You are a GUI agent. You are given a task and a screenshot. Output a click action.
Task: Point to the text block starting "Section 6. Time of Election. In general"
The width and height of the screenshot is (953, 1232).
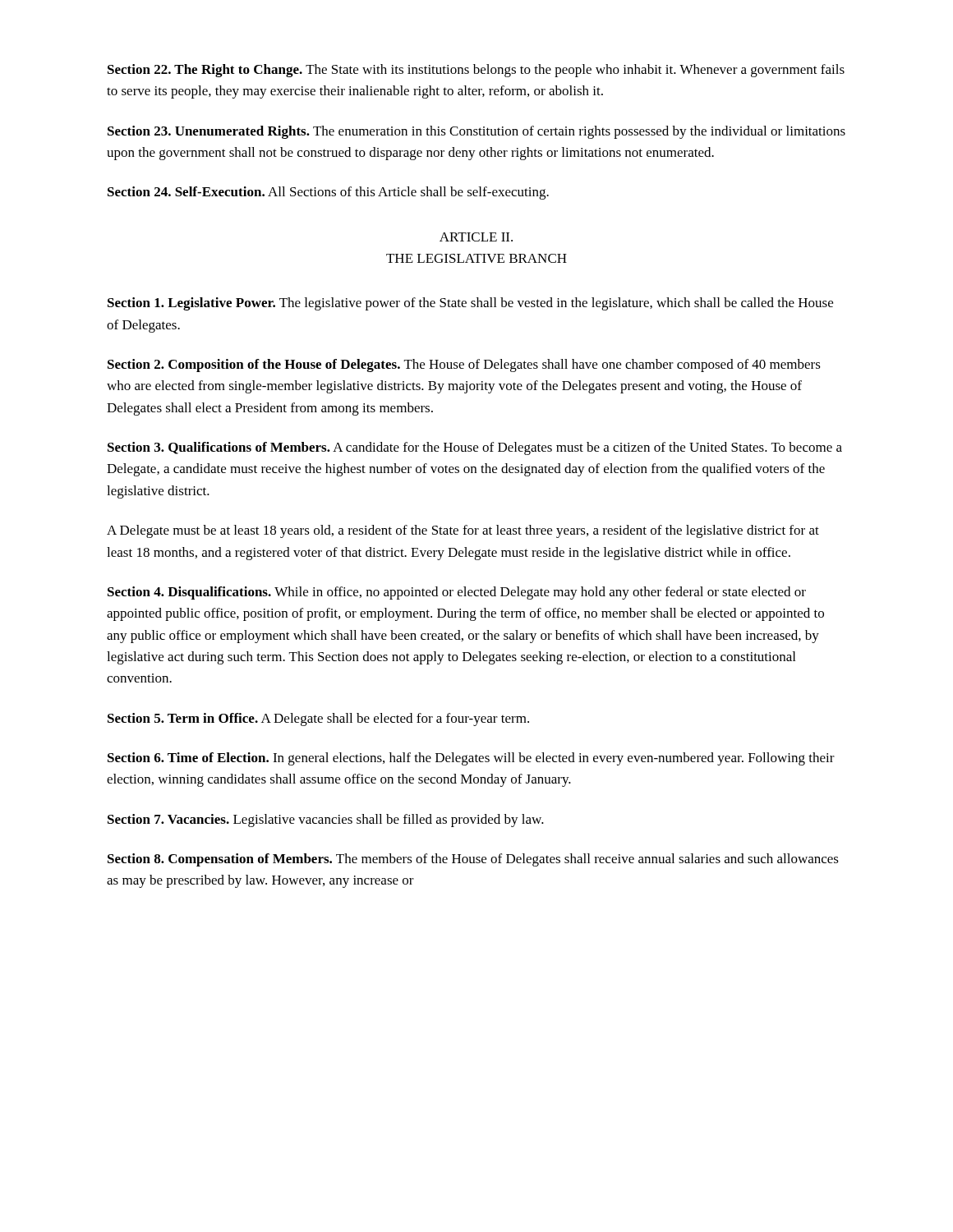pos(471,768)
